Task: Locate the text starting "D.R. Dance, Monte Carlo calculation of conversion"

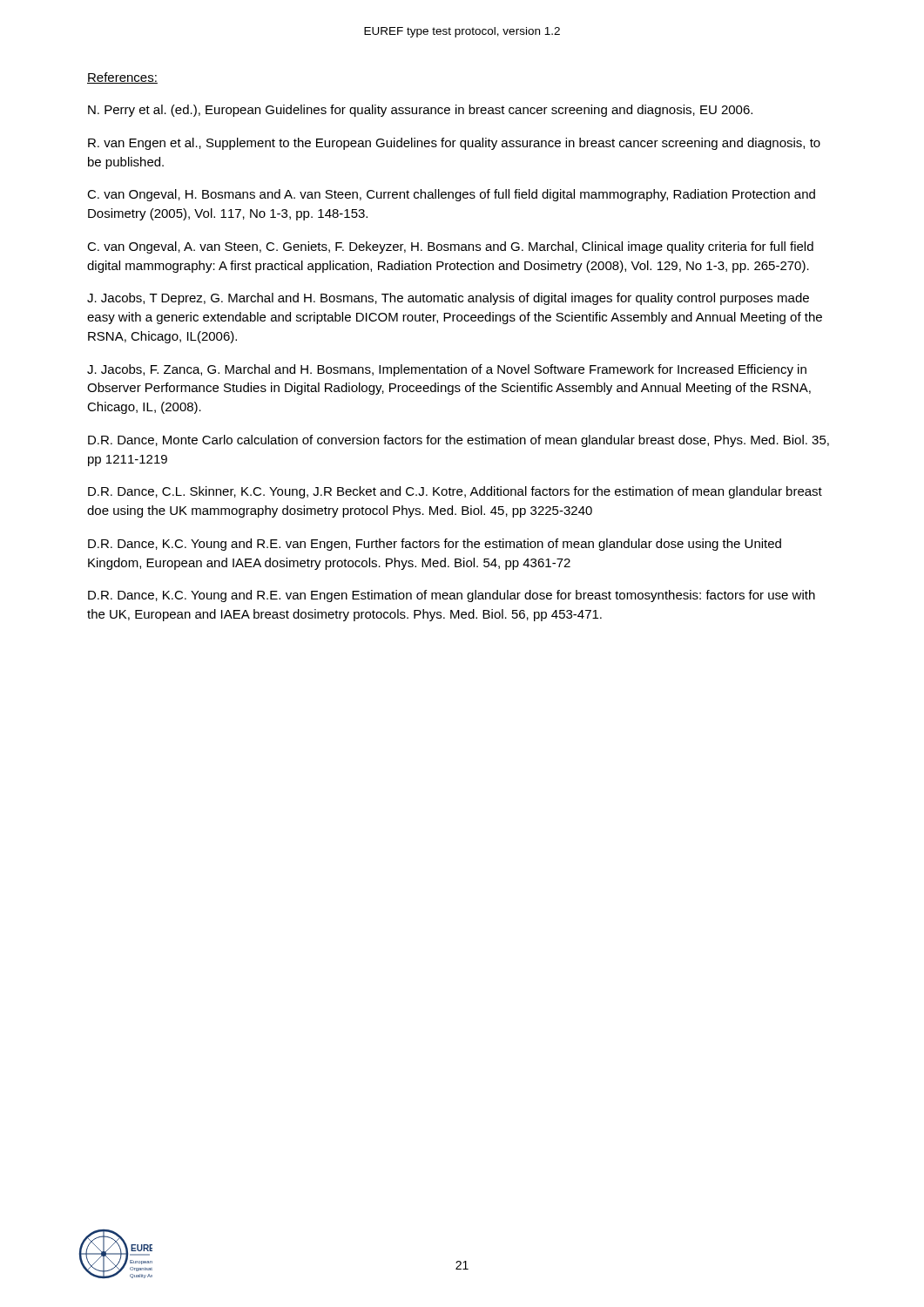Action: coord(459,449)
